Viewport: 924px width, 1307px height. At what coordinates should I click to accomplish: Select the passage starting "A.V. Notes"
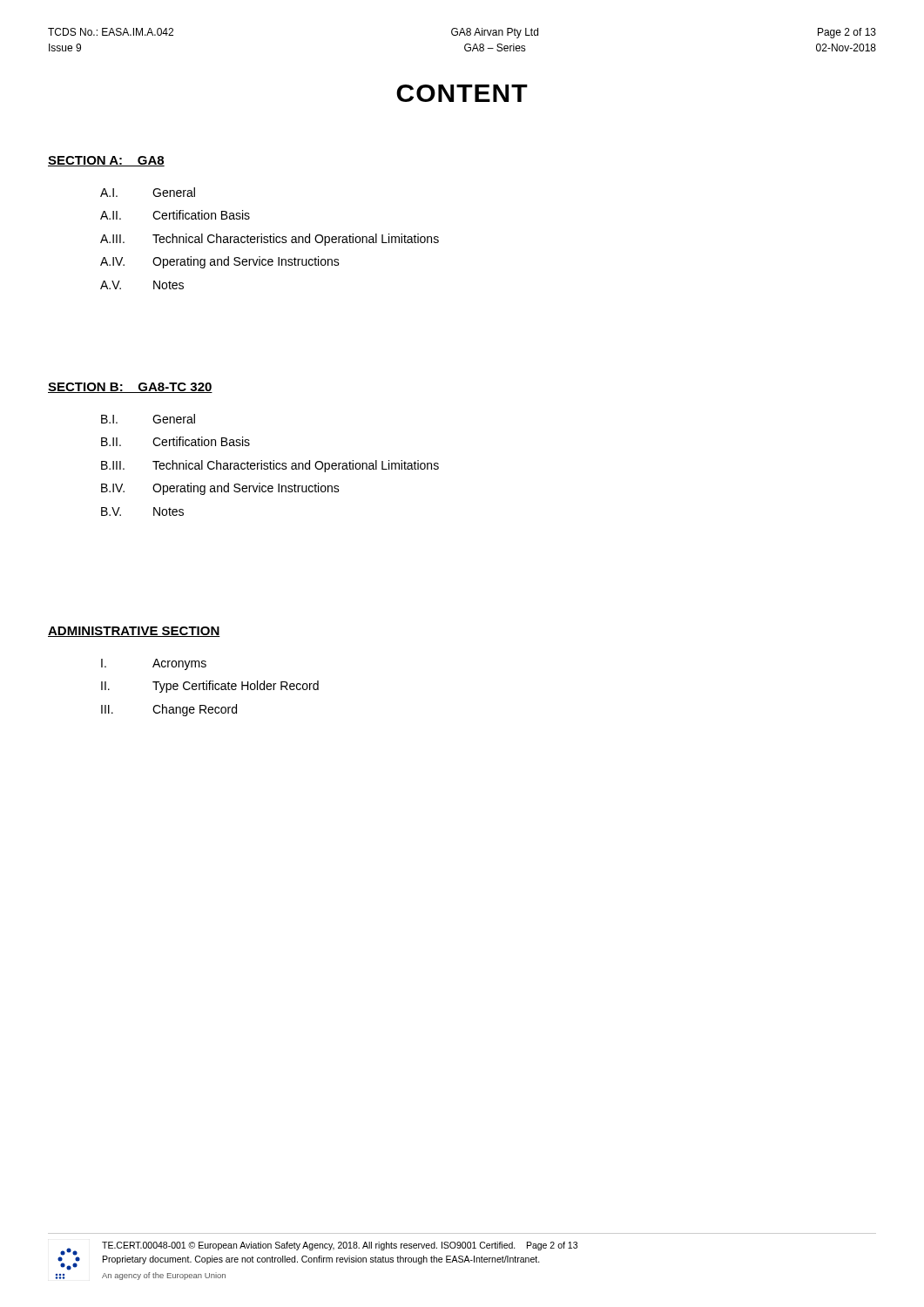click(142, 285)
